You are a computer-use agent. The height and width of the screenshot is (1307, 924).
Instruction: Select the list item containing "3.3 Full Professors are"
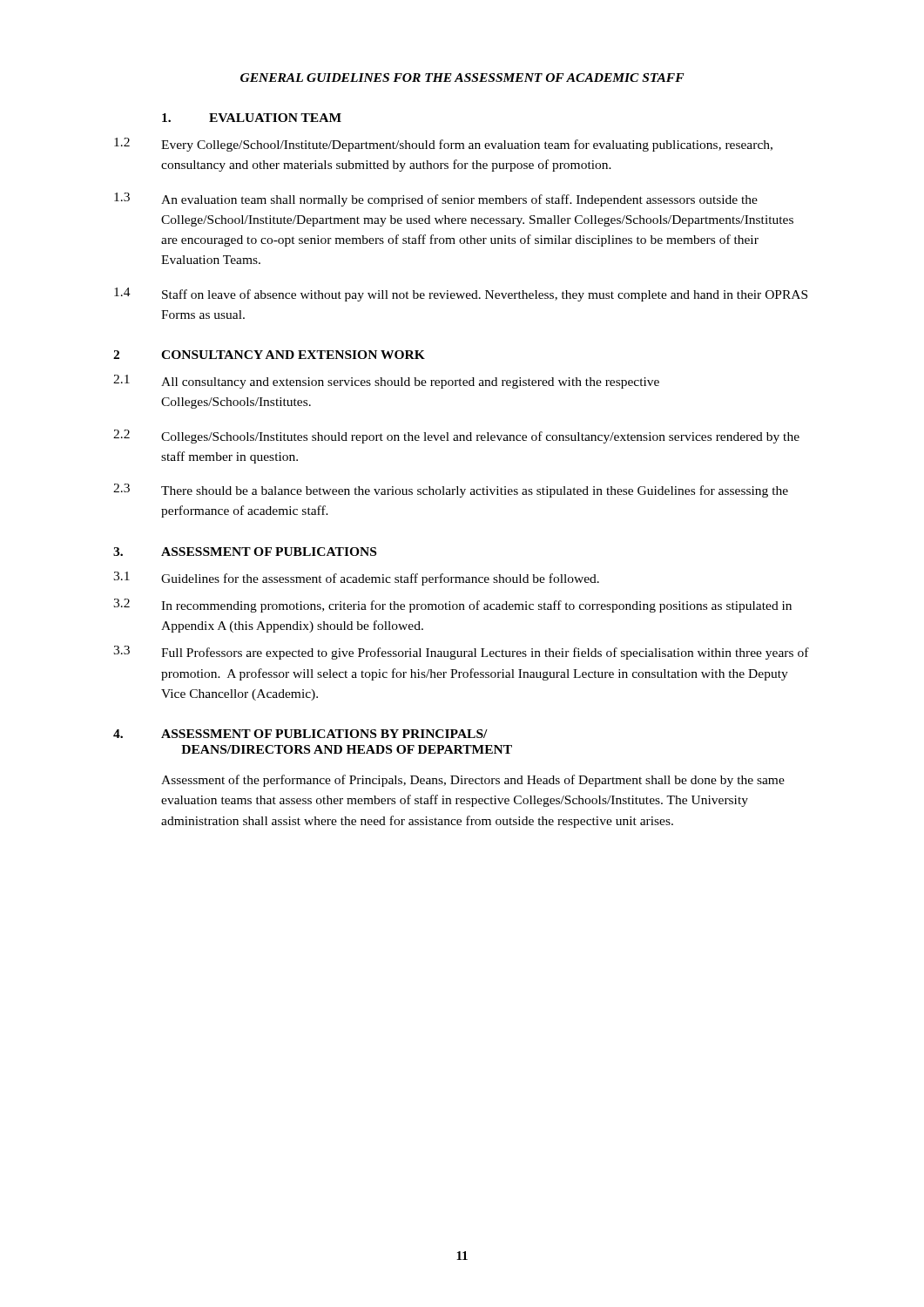[x=462, y=673]
